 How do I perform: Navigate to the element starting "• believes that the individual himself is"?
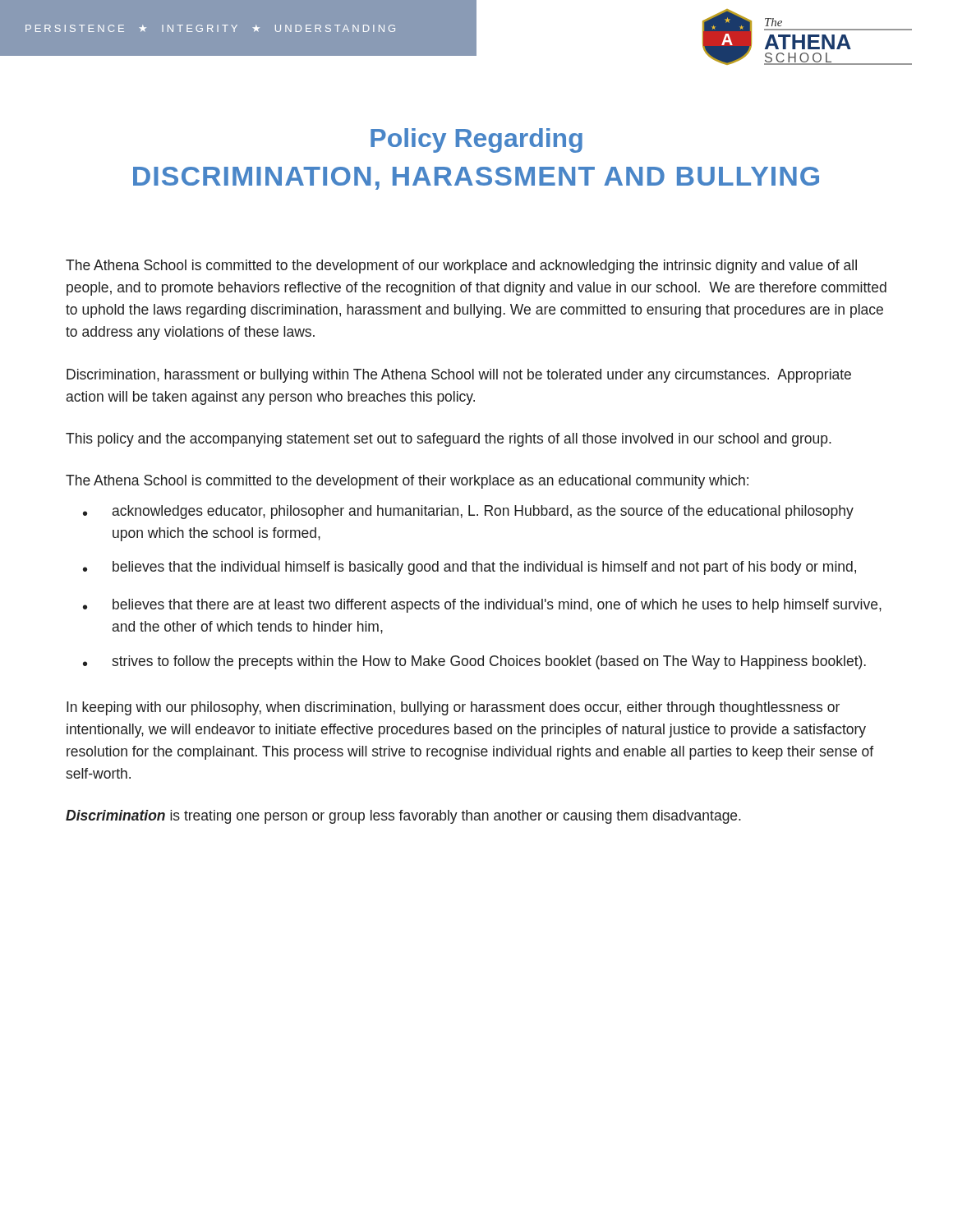click(x=476, y=569)
